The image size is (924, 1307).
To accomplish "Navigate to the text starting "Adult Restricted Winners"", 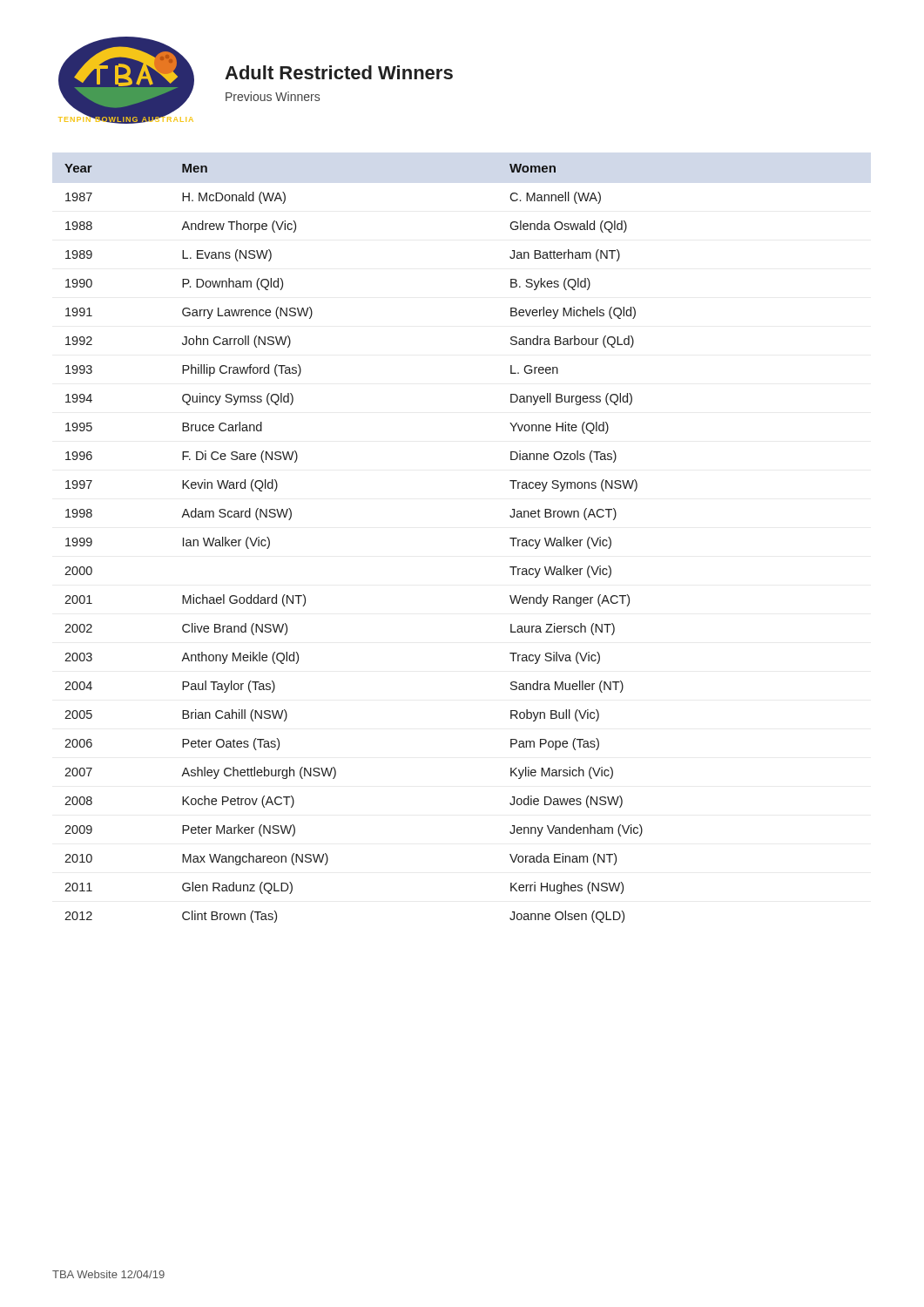I will [339, 73].
